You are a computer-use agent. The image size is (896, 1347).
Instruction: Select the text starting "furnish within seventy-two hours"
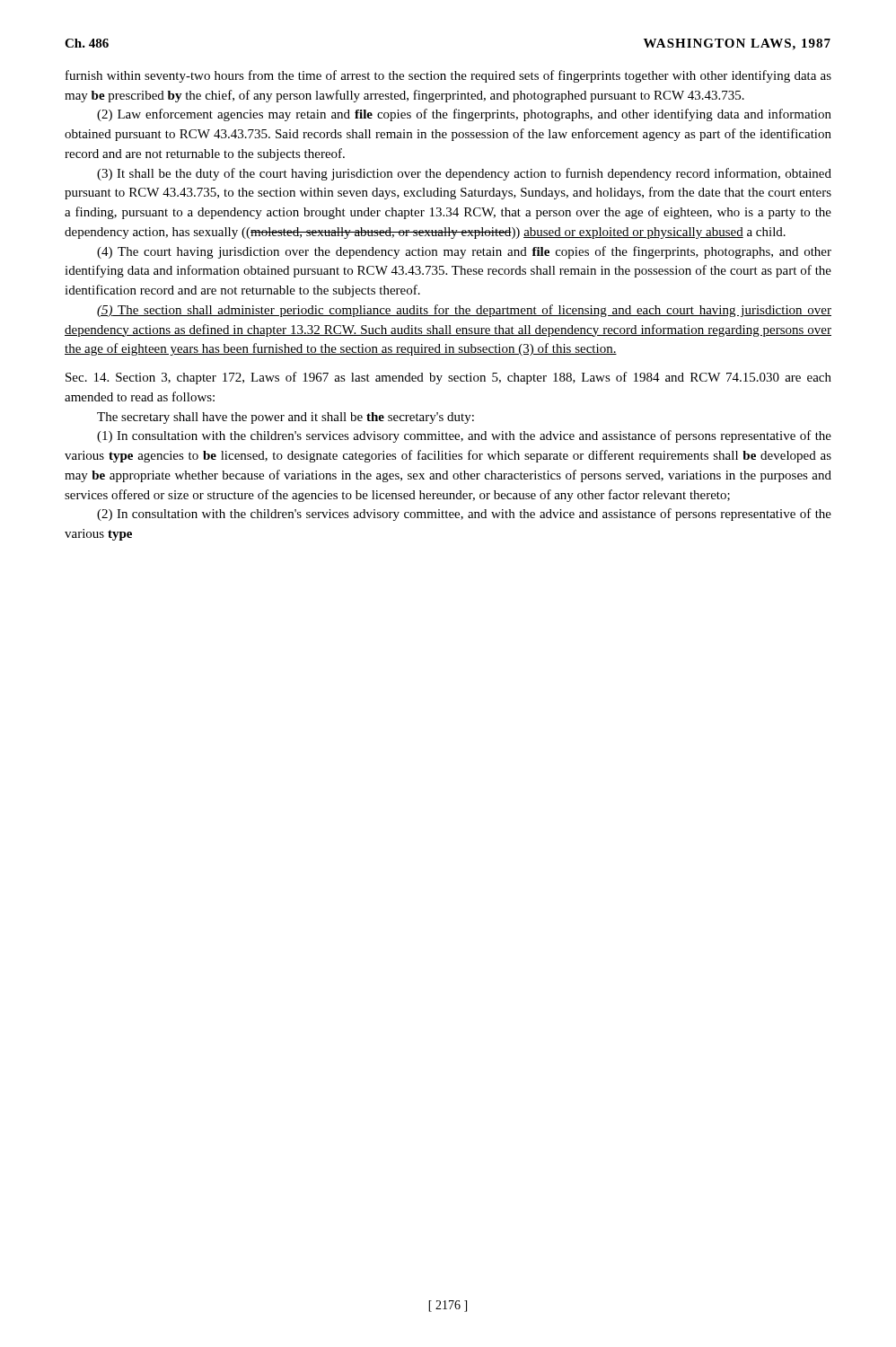coord(448,86)
